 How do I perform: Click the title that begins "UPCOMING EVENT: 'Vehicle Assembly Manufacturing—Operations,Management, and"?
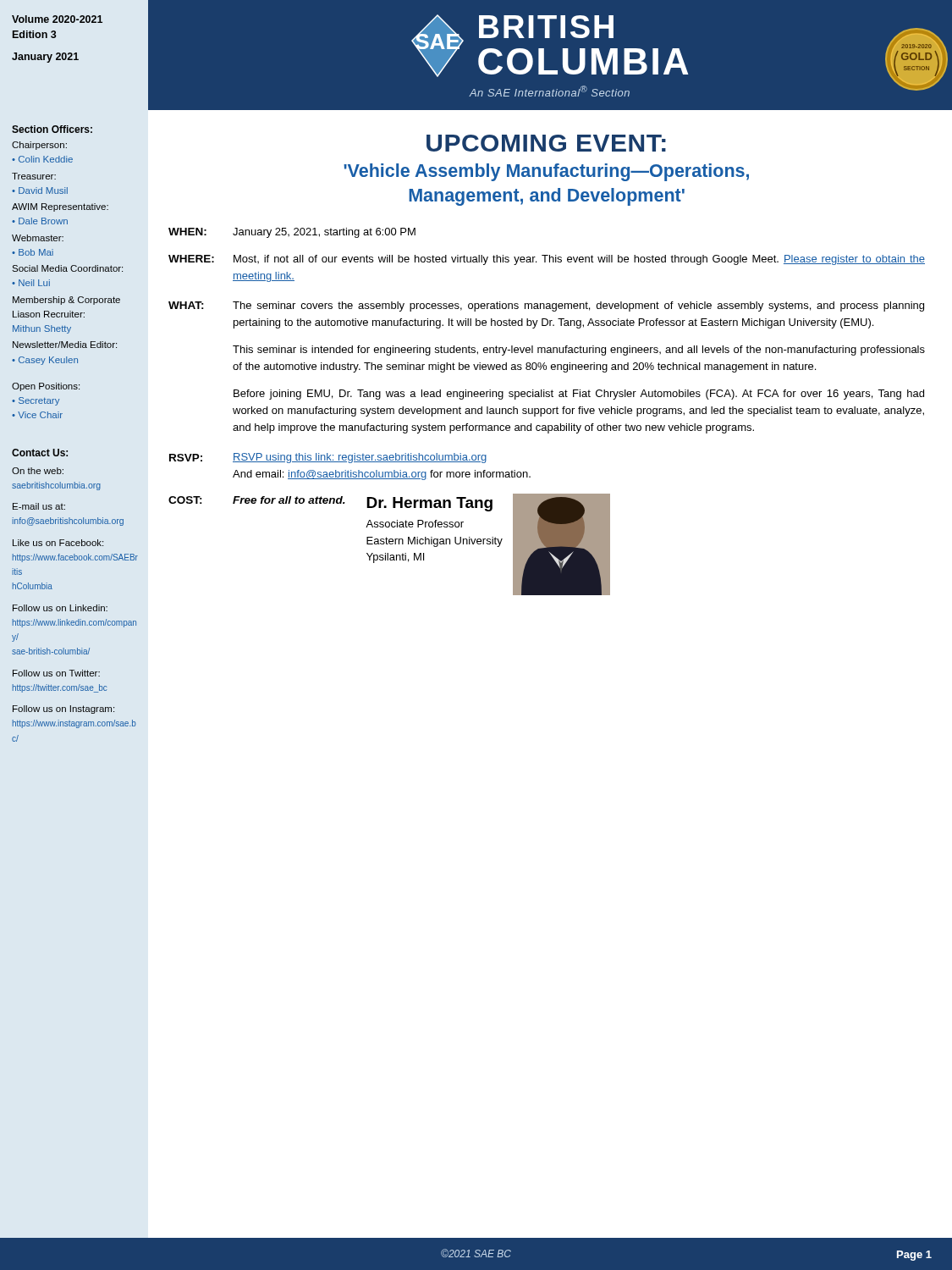pyautogui.click(x=547, y=168)
